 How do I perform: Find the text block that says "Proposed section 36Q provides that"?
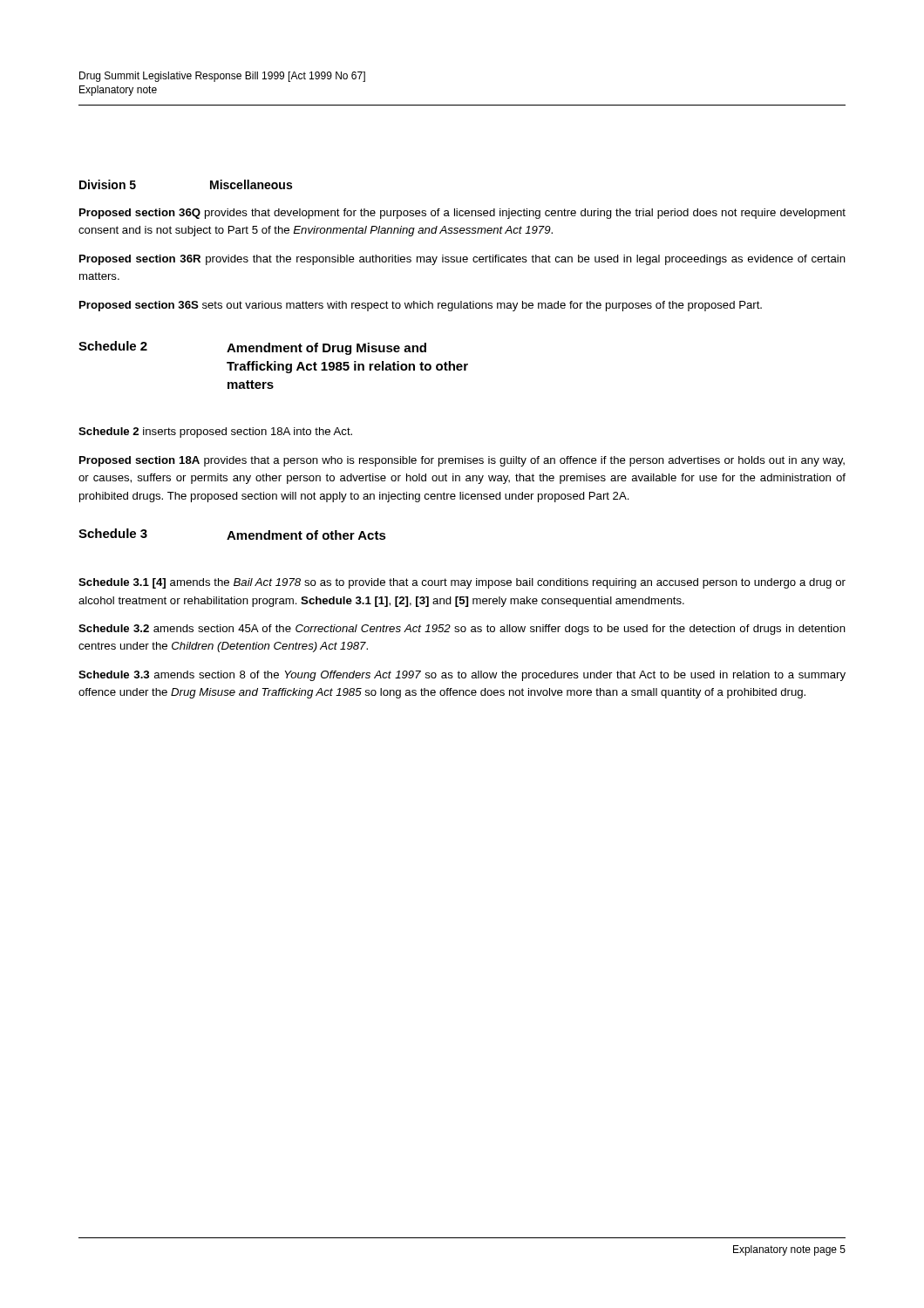[462, 221]
